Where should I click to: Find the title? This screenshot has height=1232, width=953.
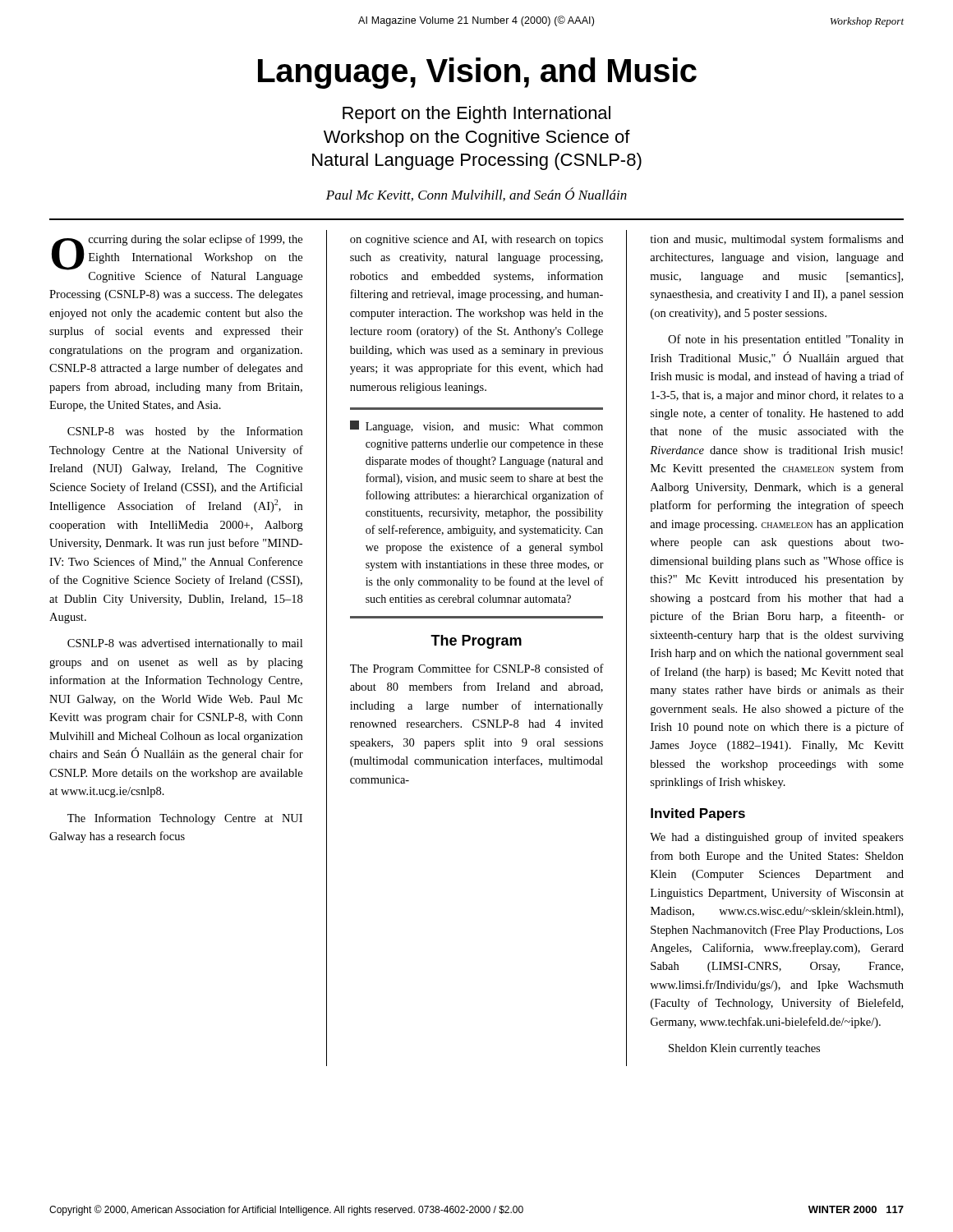pos(476,71)
